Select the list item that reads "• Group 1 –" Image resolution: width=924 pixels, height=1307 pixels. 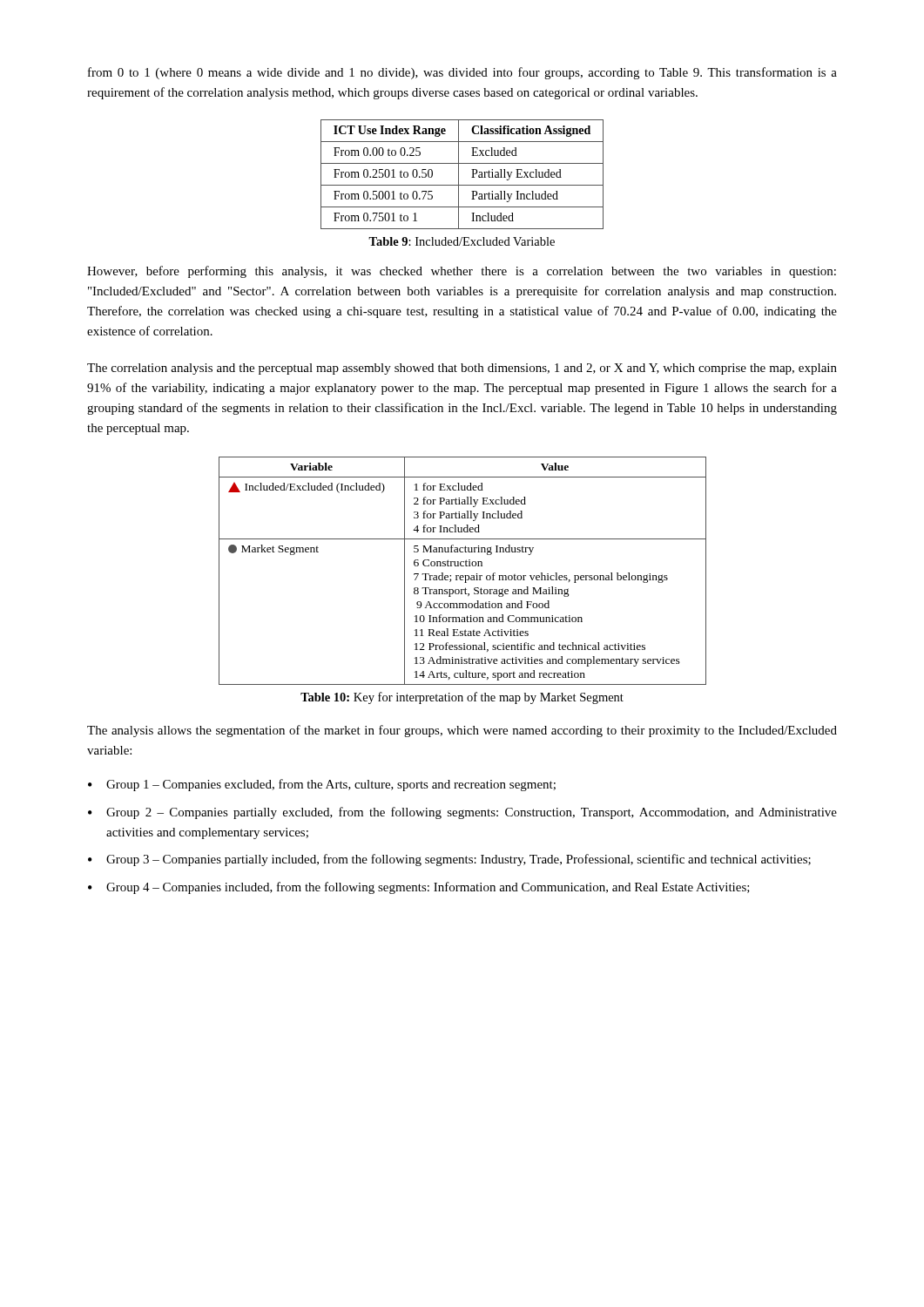tap(462, 786)
